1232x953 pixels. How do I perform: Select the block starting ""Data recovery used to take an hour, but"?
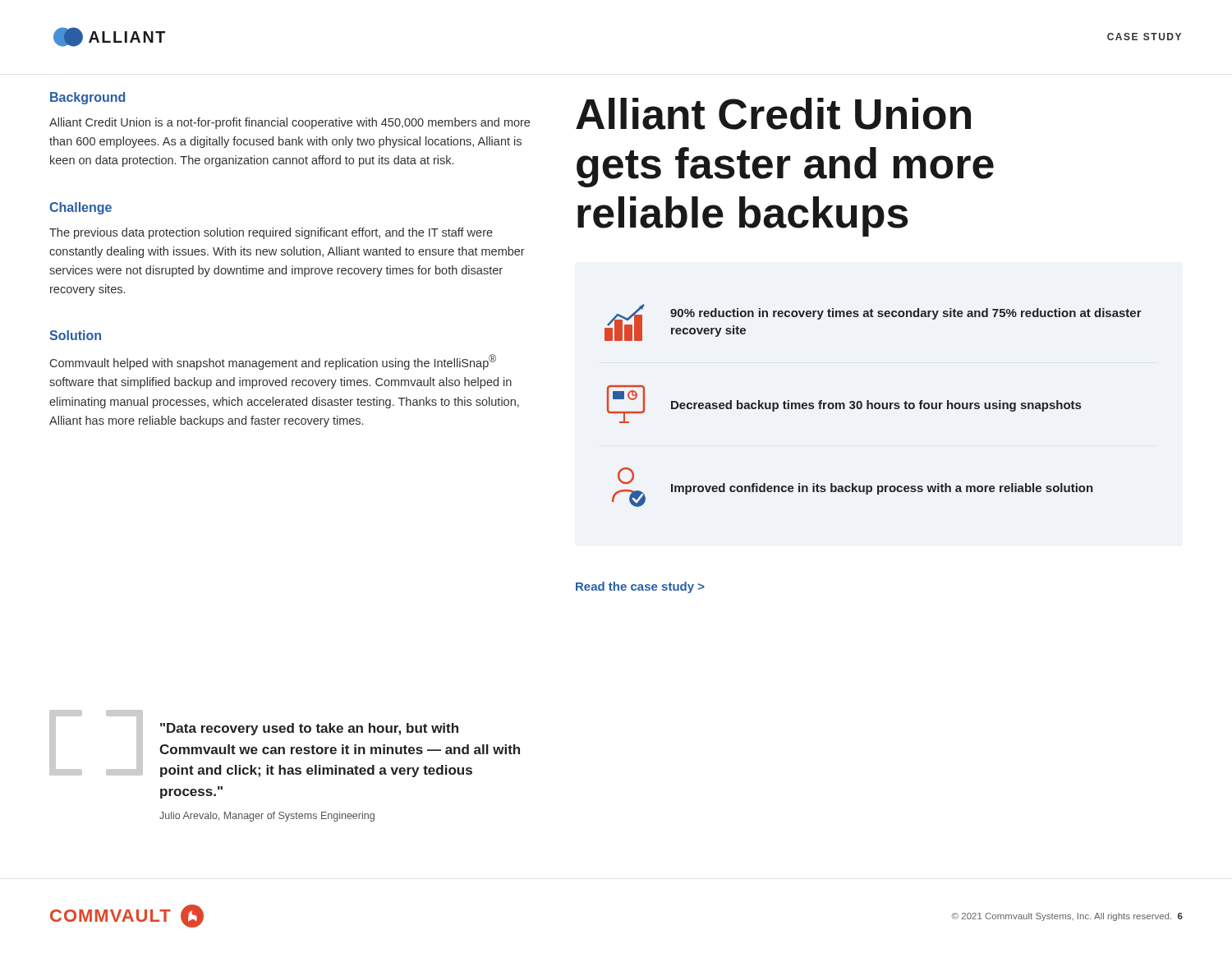(x=340, y=760)
